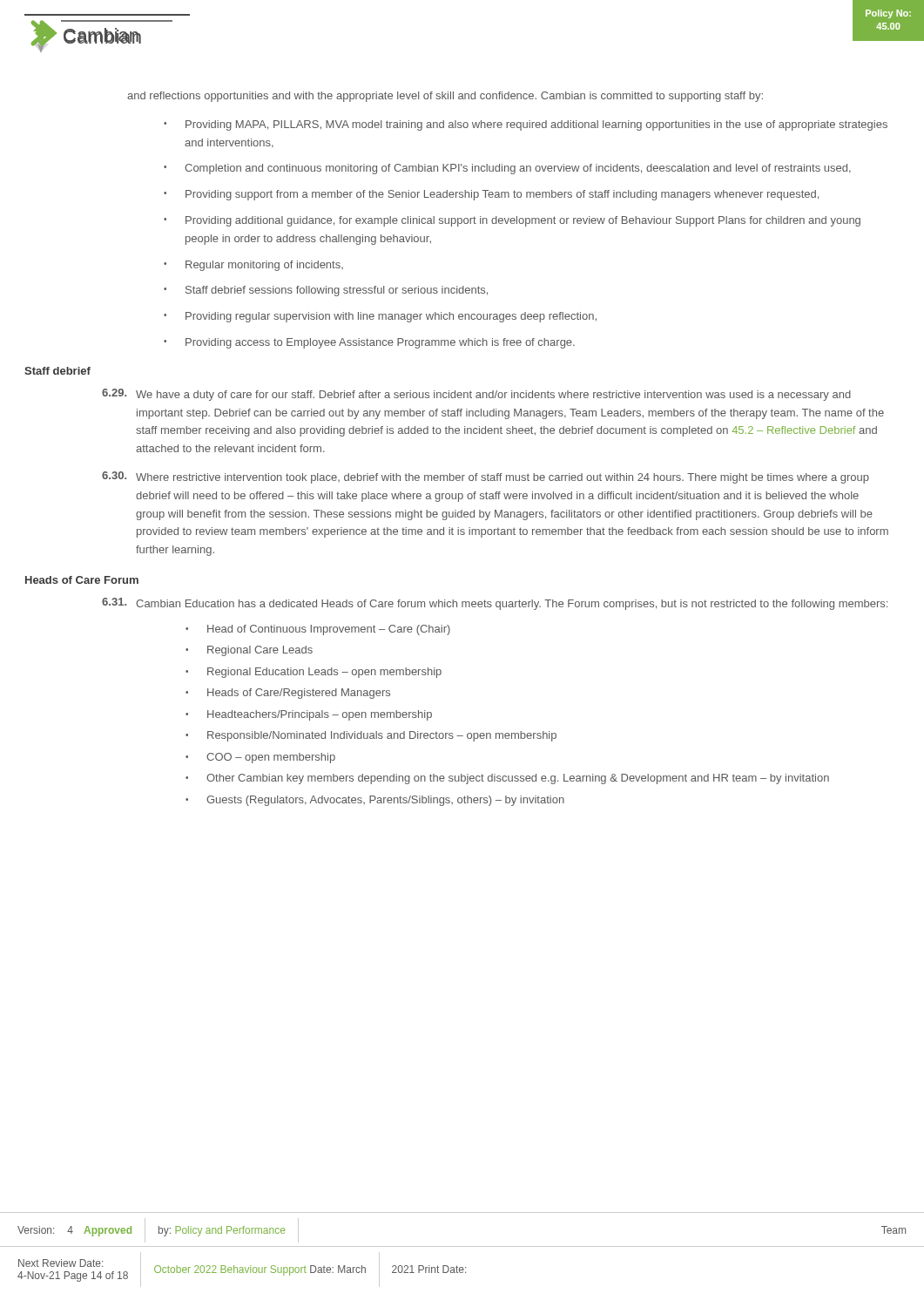Point to the block beginning "31. Cambian Education has a dedicated"
Viewport: 924px width, 1307px height.
click(458, 604)
